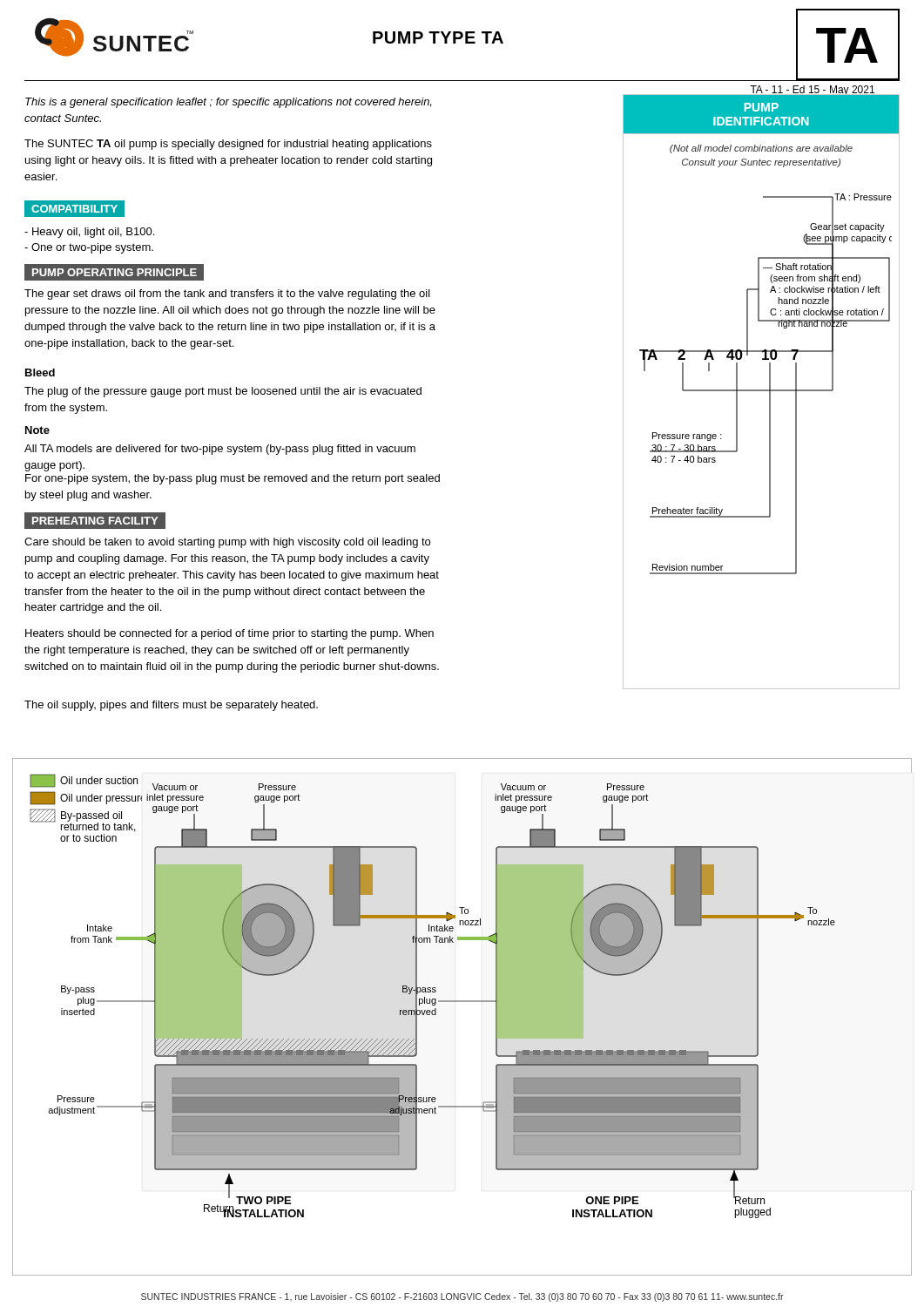Locate the block of text that opens with "For one-pipe system, the by-pass plug"
Screen dimensions: 1307x924
pyautogui.click(x=232, y=486)
